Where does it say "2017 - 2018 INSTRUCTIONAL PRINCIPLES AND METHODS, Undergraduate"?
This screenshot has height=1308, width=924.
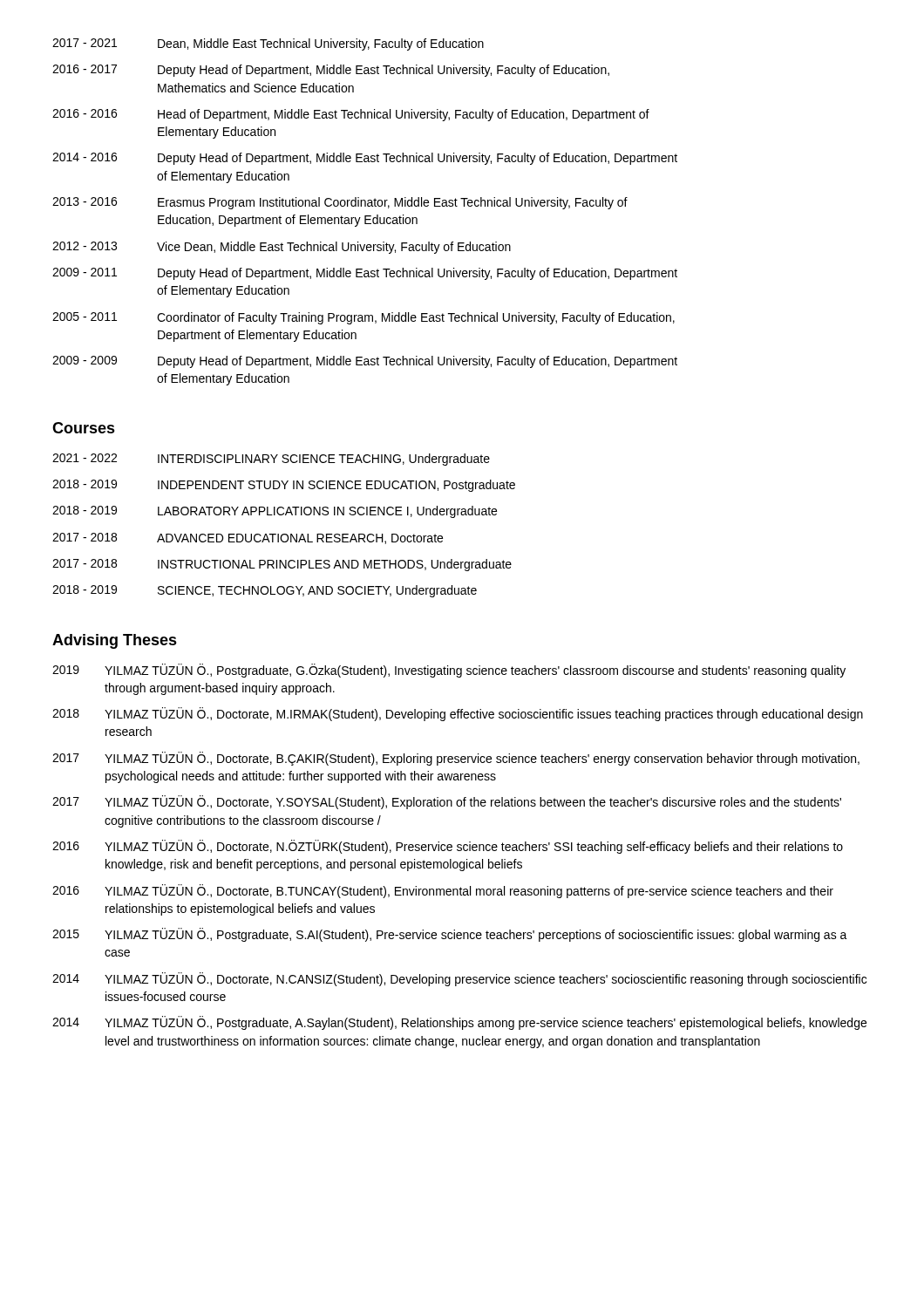pyautogui.click(x=462, y=564)
